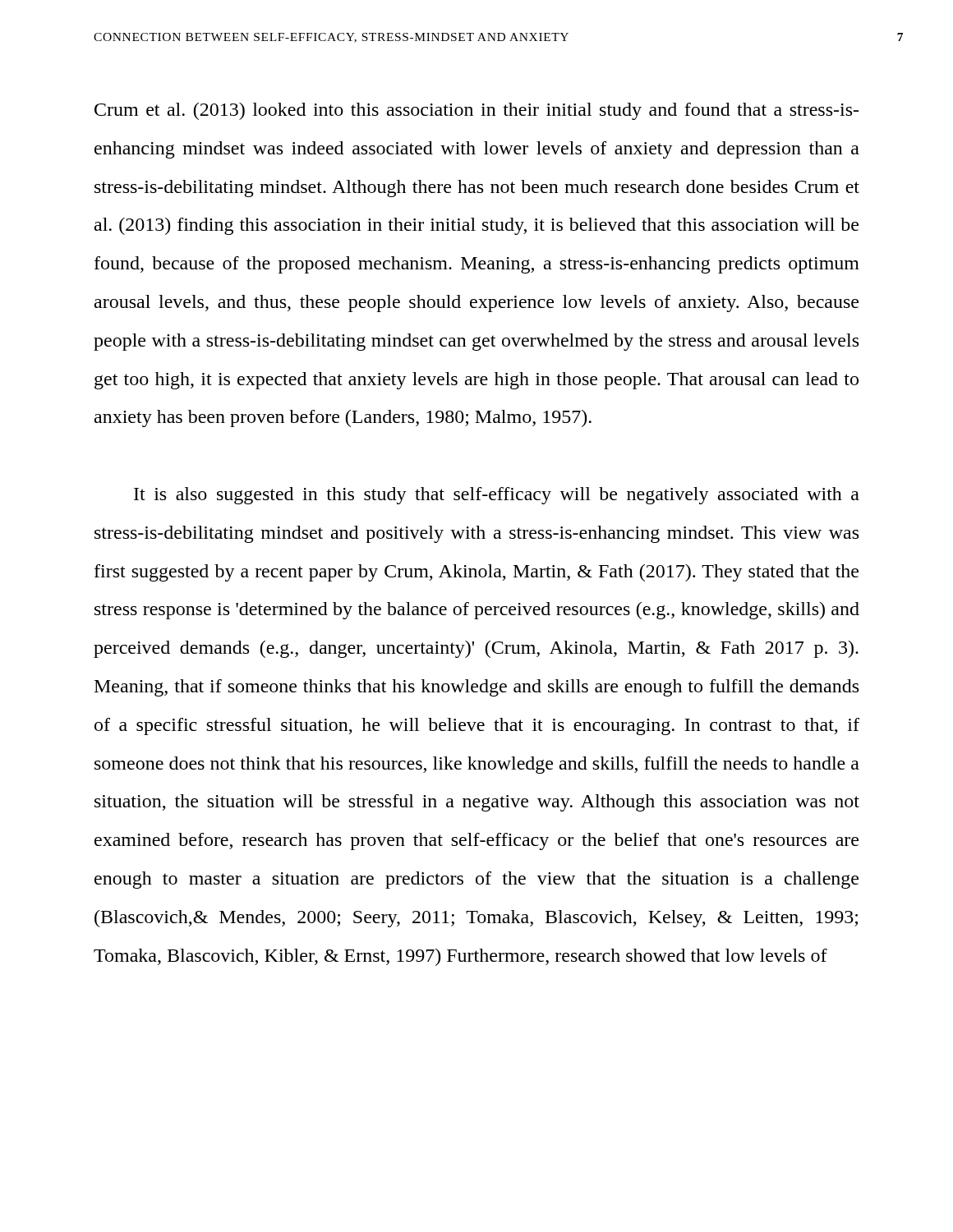Click on the text block starting "It is also"
953x1232 pixels.
pyautogui.click(x=476, y=725)
